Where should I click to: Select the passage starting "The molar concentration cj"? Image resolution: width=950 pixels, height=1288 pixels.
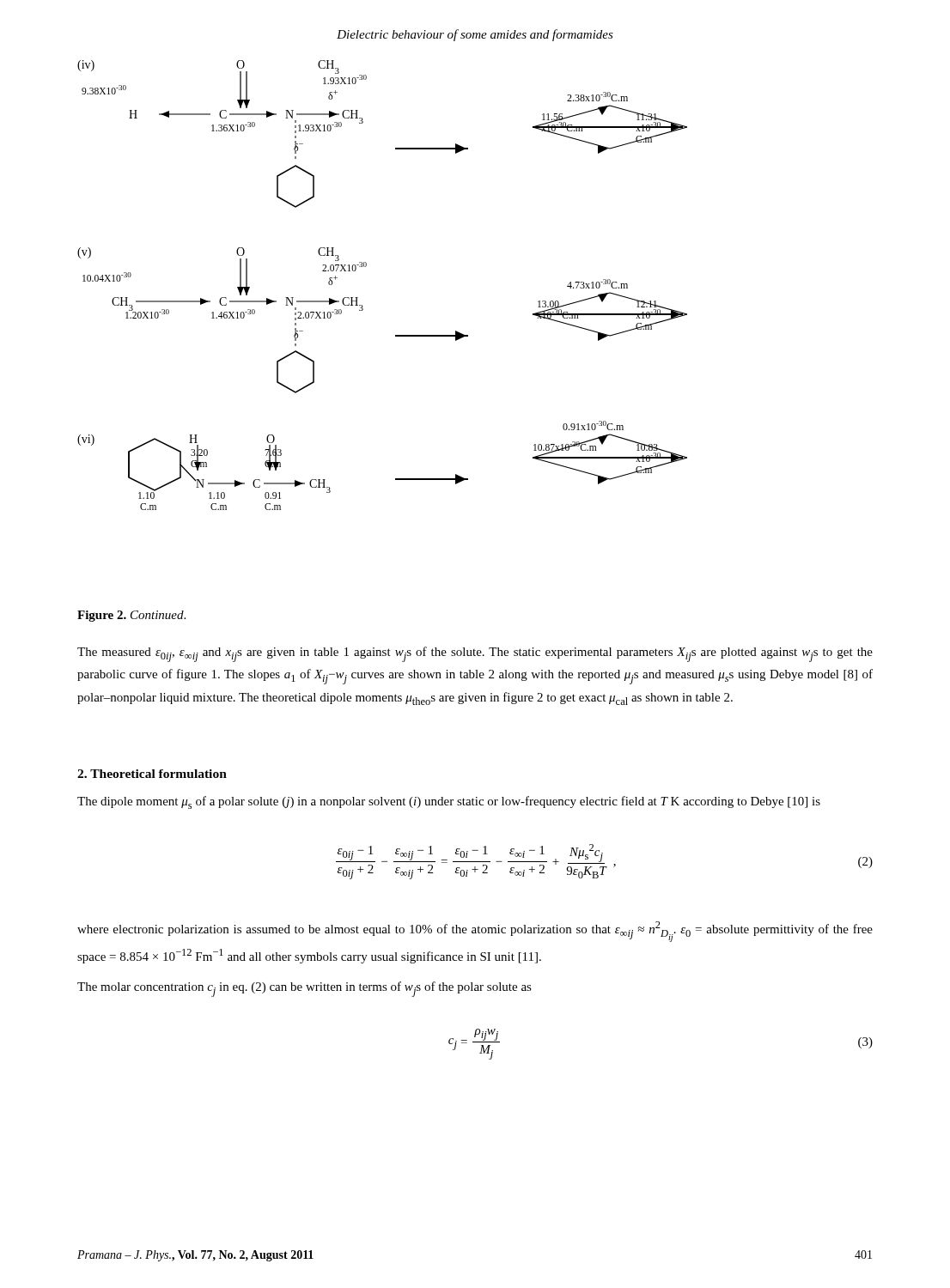[304, 988]
